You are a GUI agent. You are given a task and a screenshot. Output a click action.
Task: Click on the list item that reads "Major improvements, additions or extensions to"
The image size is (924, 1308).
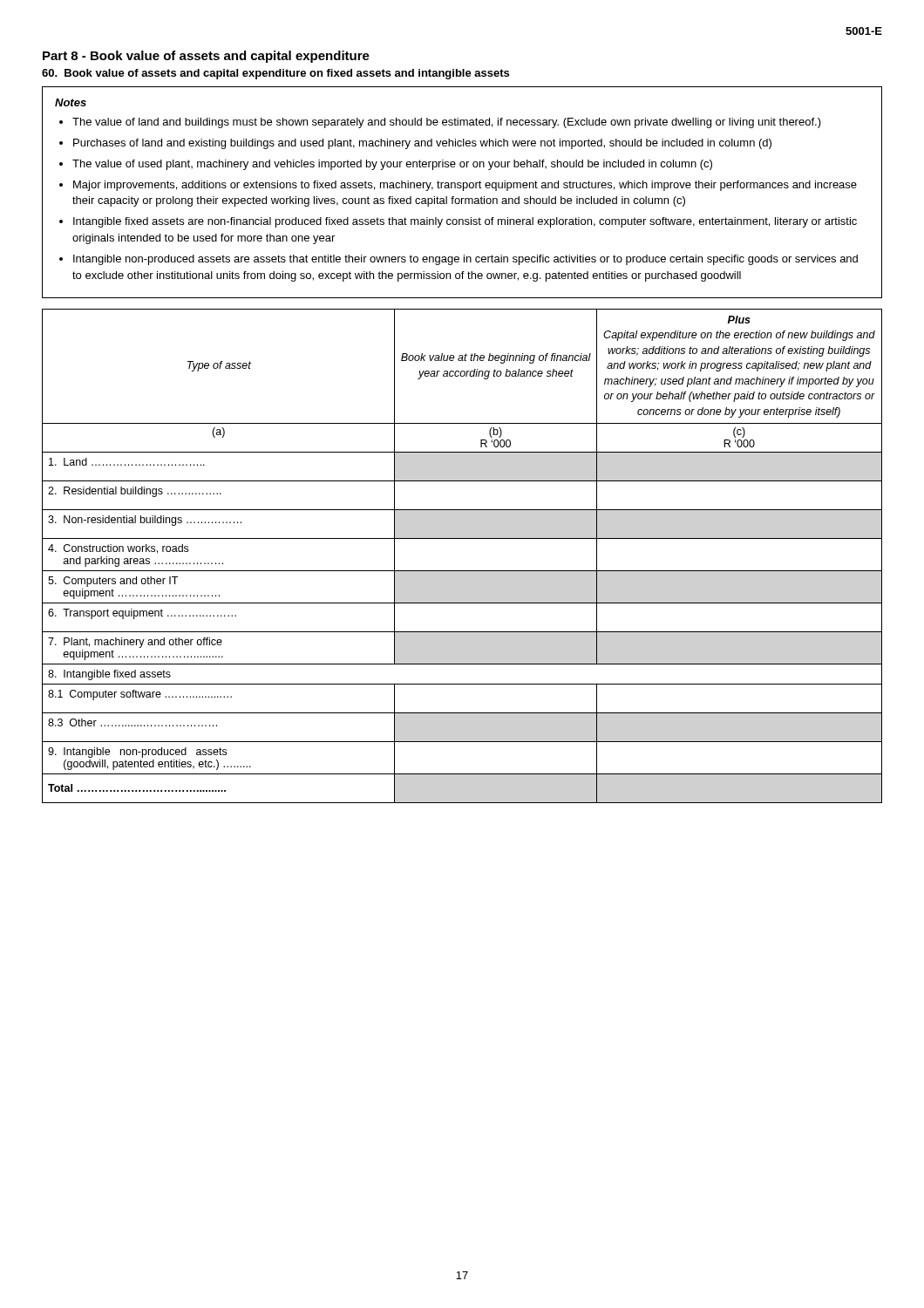pos(465,192)
